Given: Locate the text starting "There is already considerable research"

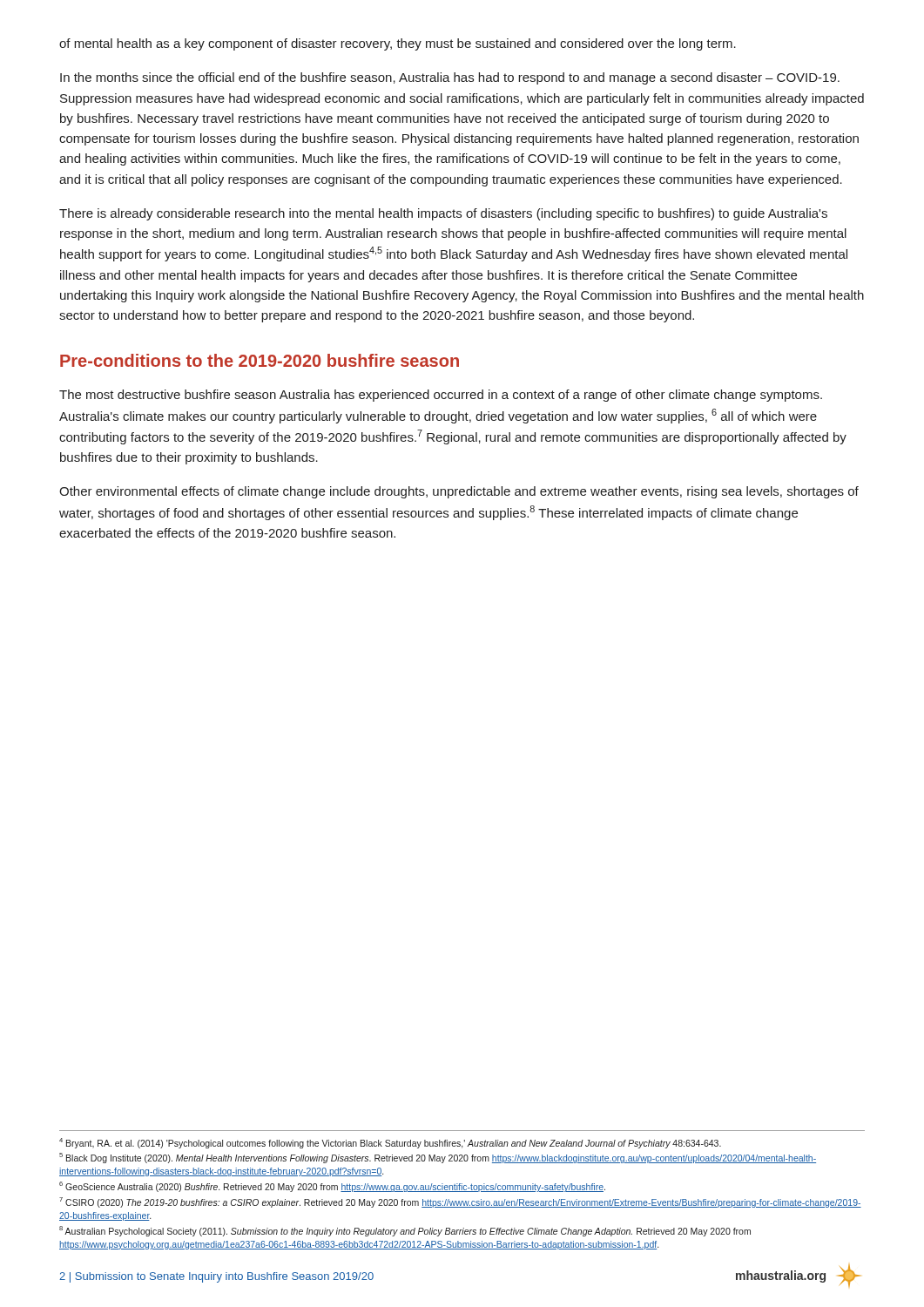Looking at the screenshot, I should tap(462, 264).
